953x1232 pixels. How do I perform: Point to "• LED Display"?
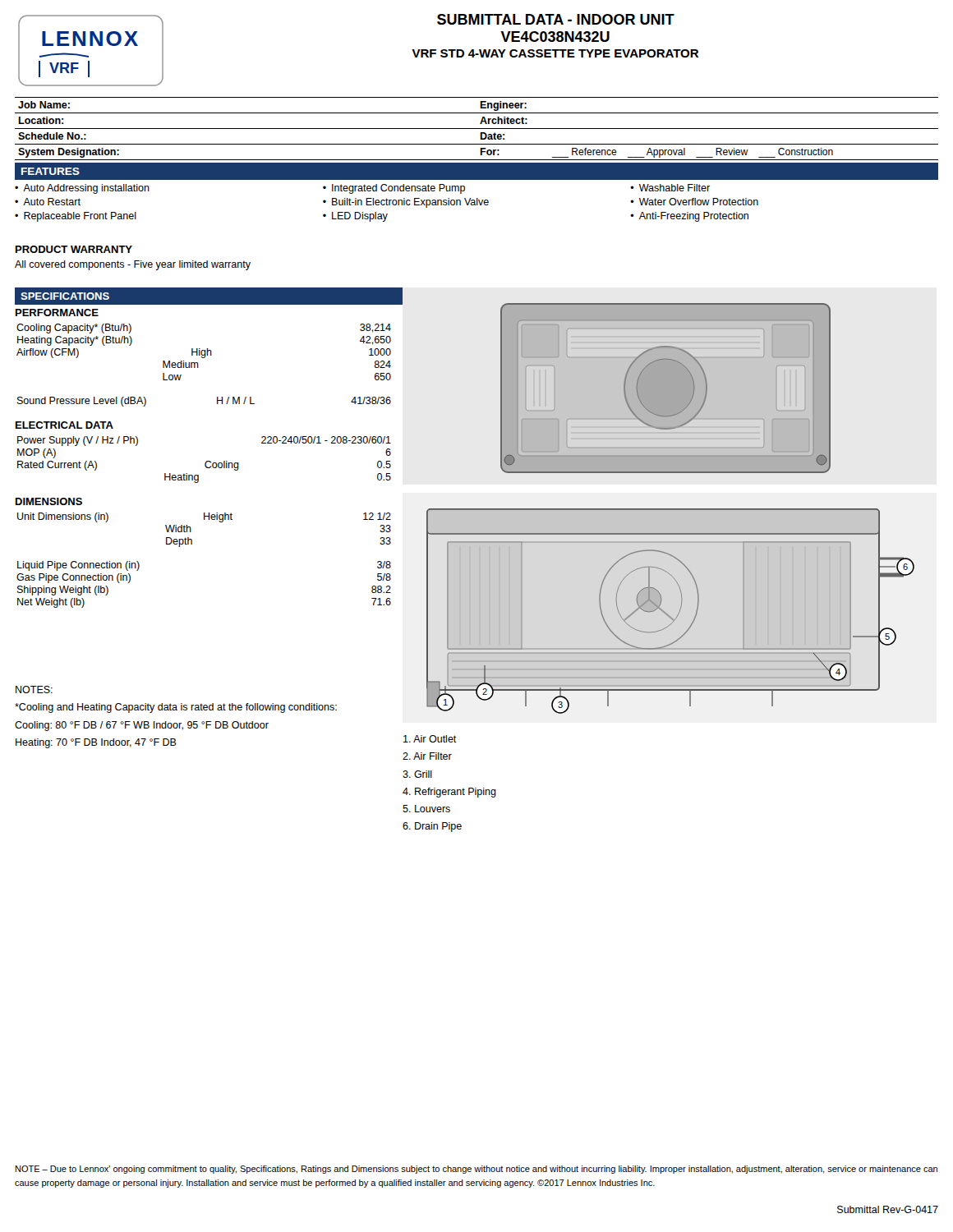pyautogui.click(x=355, y=216)
